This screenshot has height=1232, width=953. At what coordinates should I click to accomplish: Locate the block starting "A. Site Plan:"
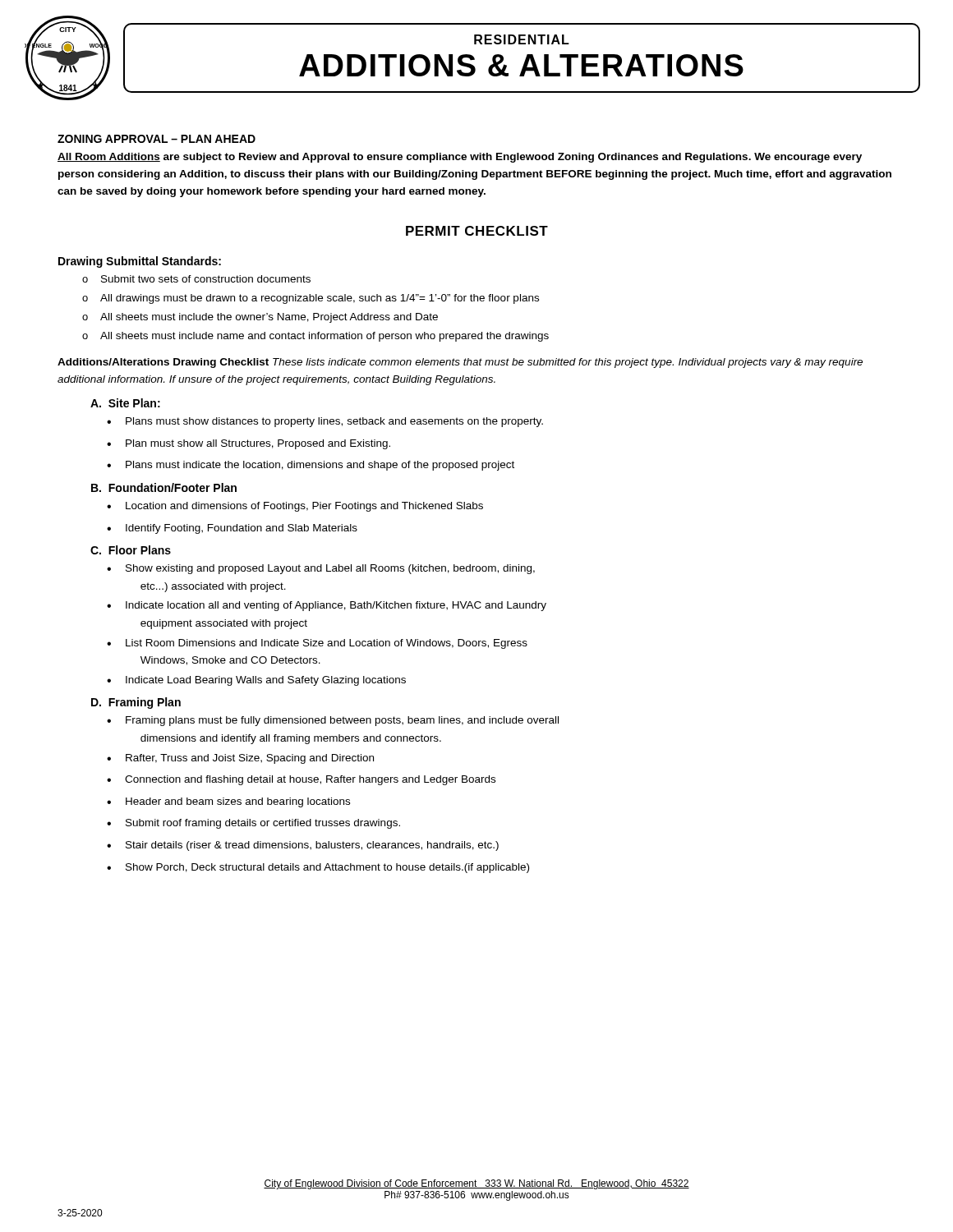(126, 404)
